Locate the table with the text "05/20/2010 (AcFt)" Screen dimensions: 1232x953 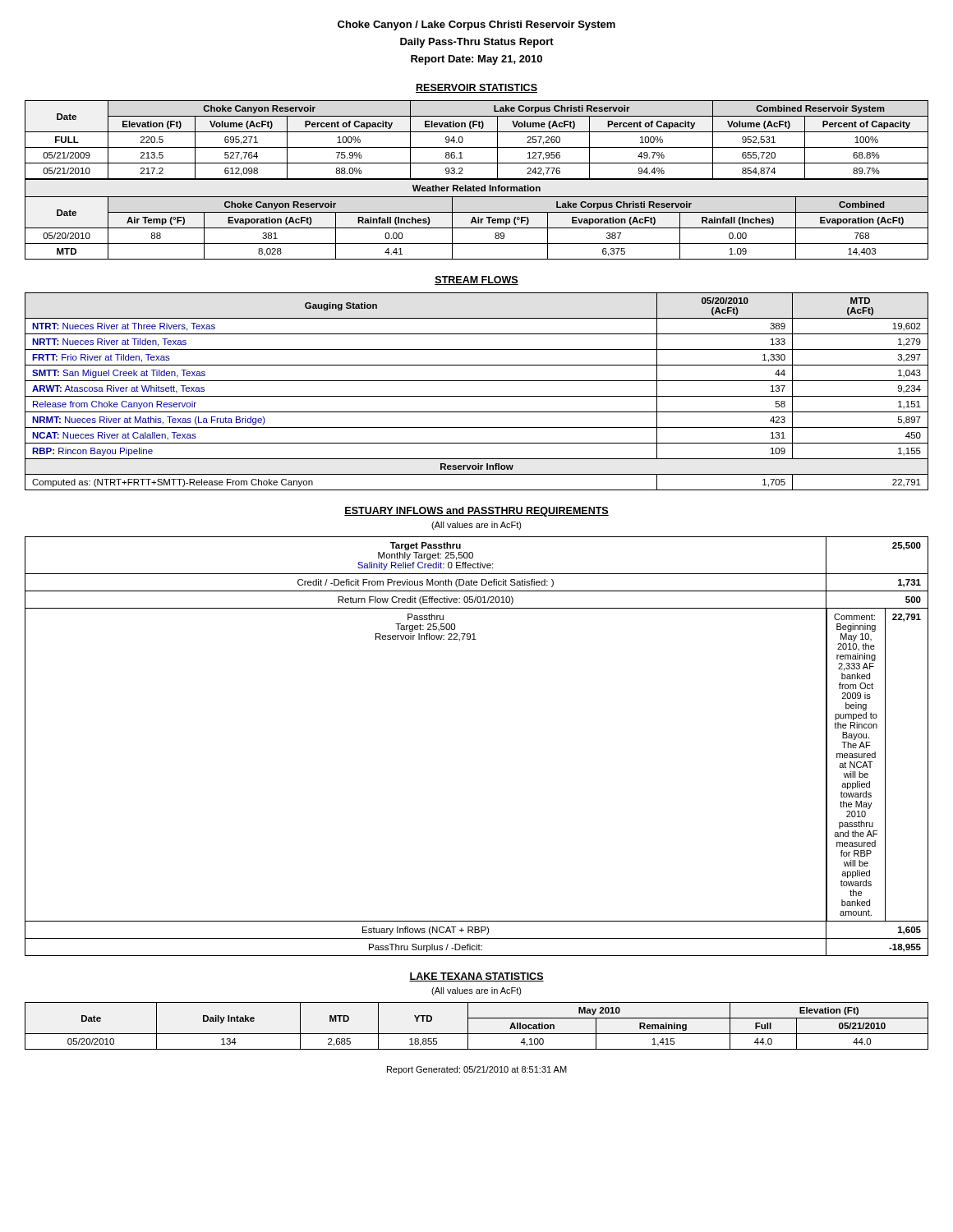coord(476,392)
